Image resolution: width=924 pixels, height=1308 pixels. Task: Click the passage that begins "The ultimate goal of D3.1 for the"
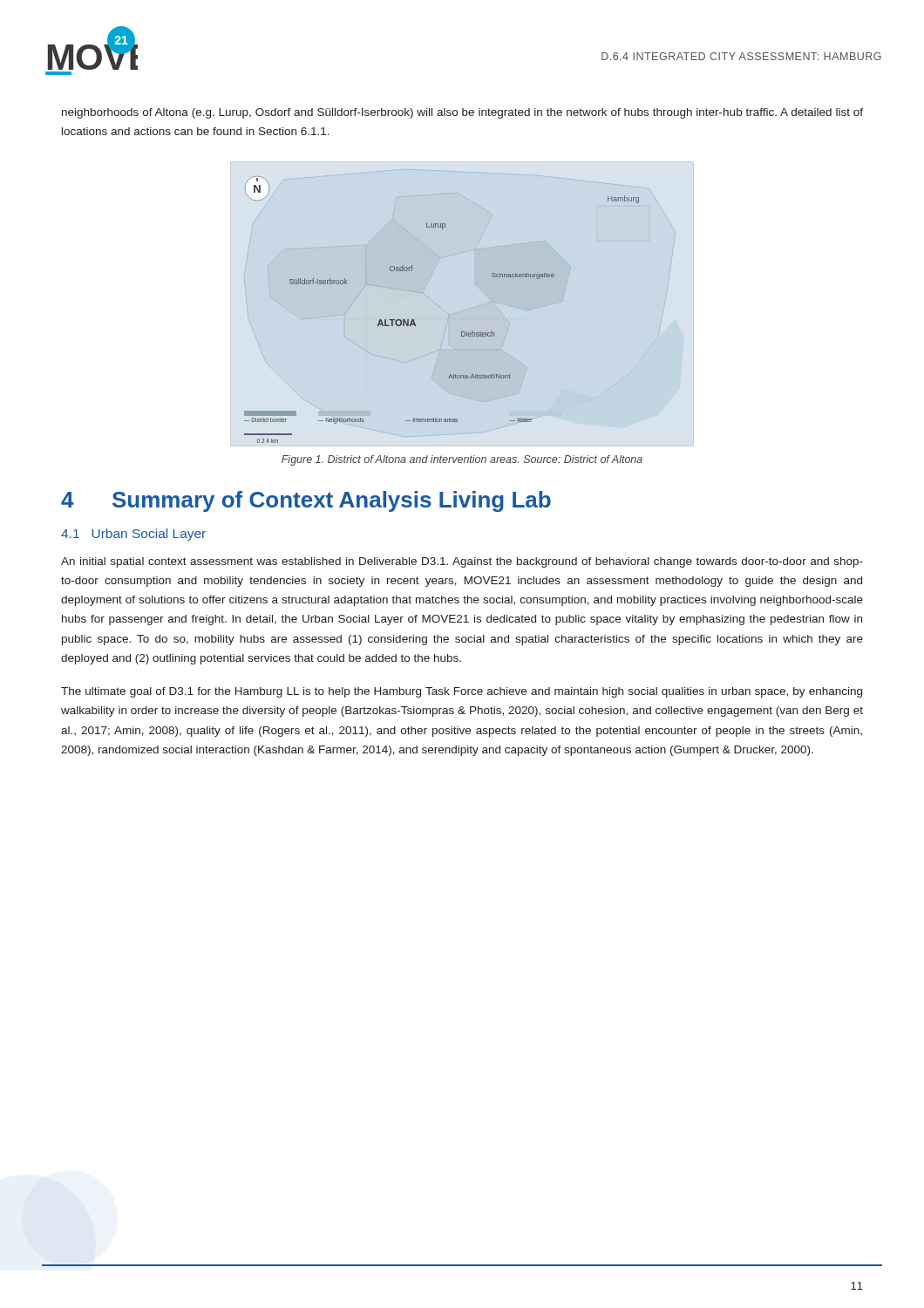[462, 720]
